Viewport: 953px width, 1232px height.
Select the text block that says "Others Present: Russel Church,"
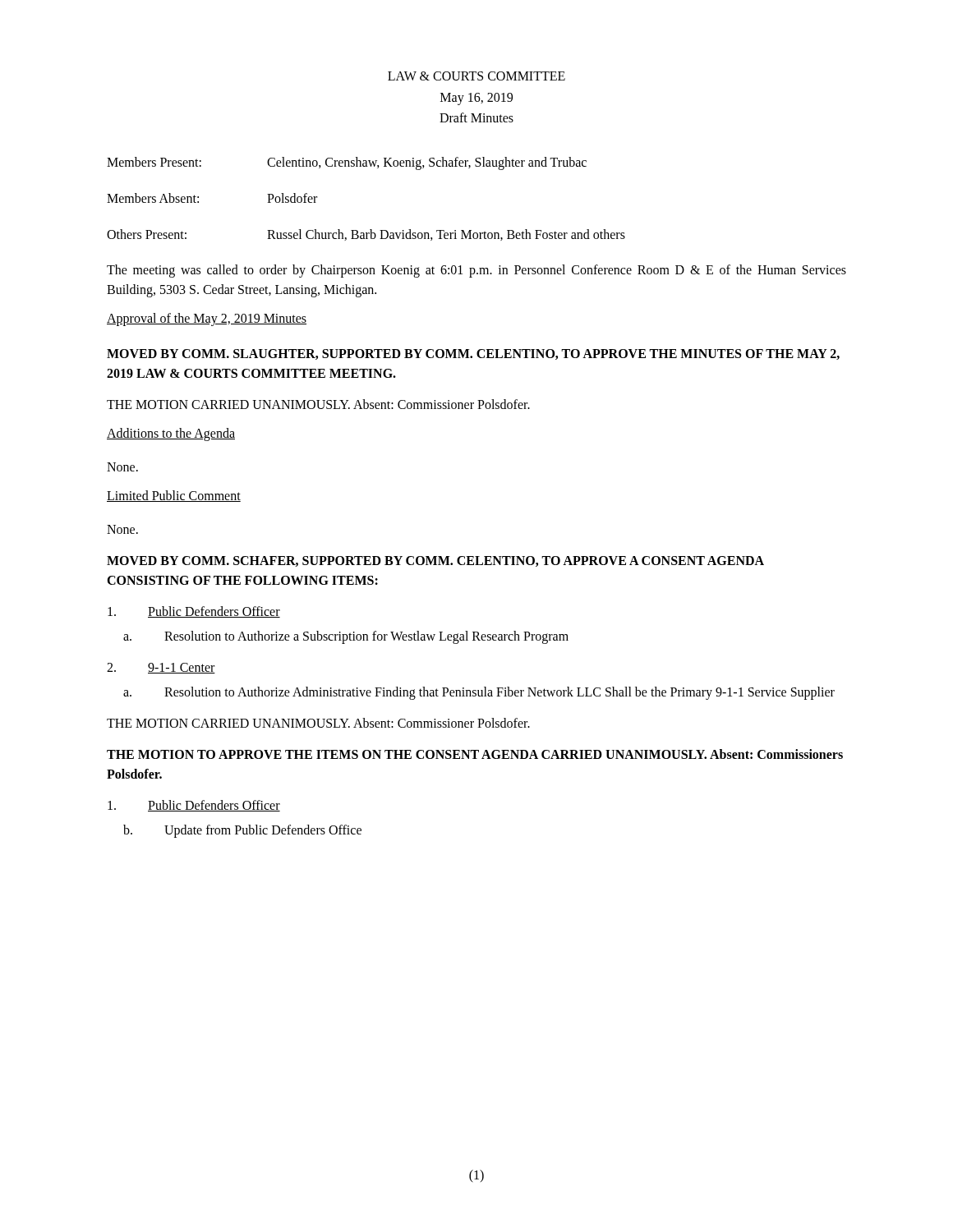pyautogui.click(x=476, y=235)
